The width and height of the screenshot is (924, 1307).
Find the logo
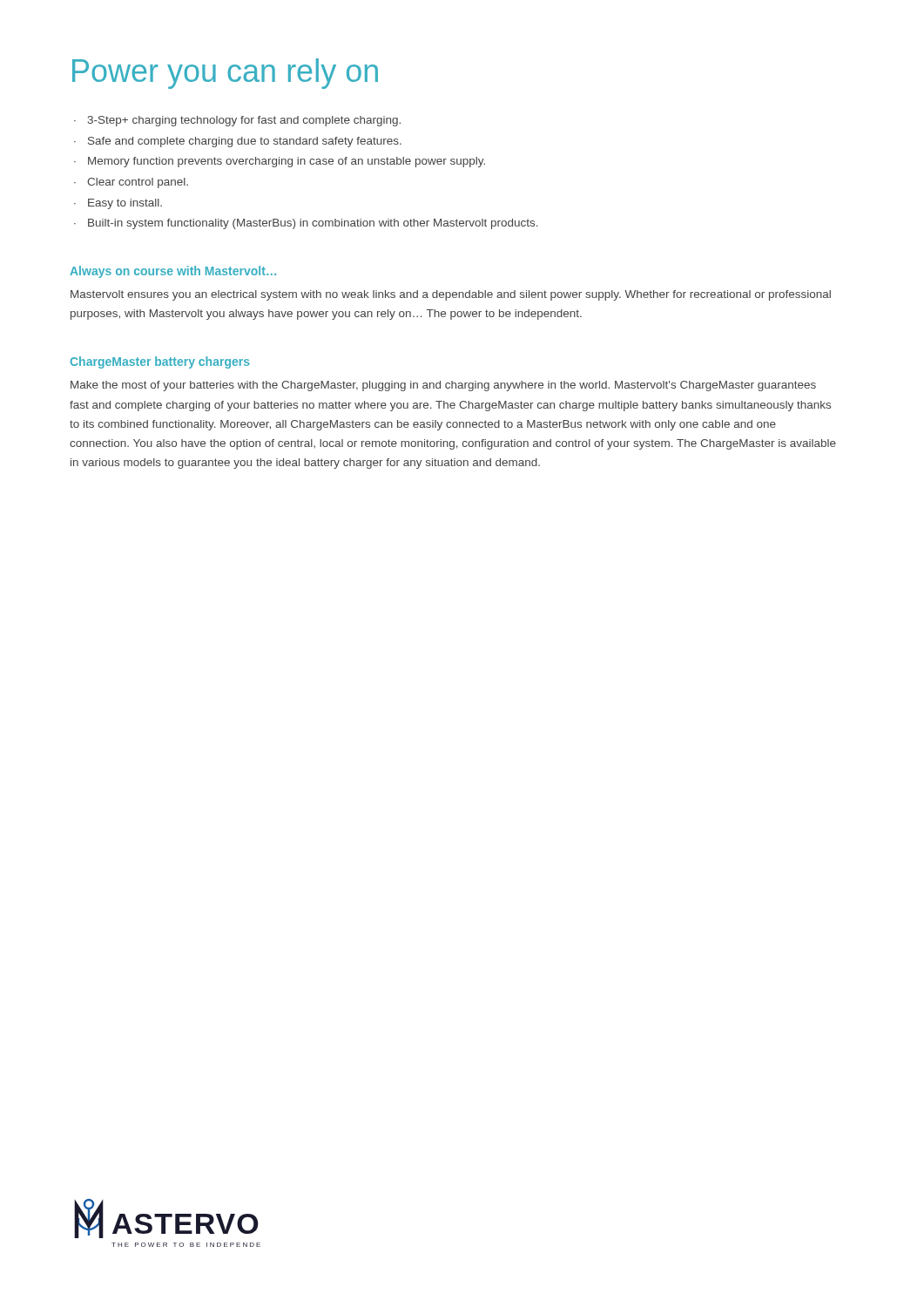tap(165, 1223)
